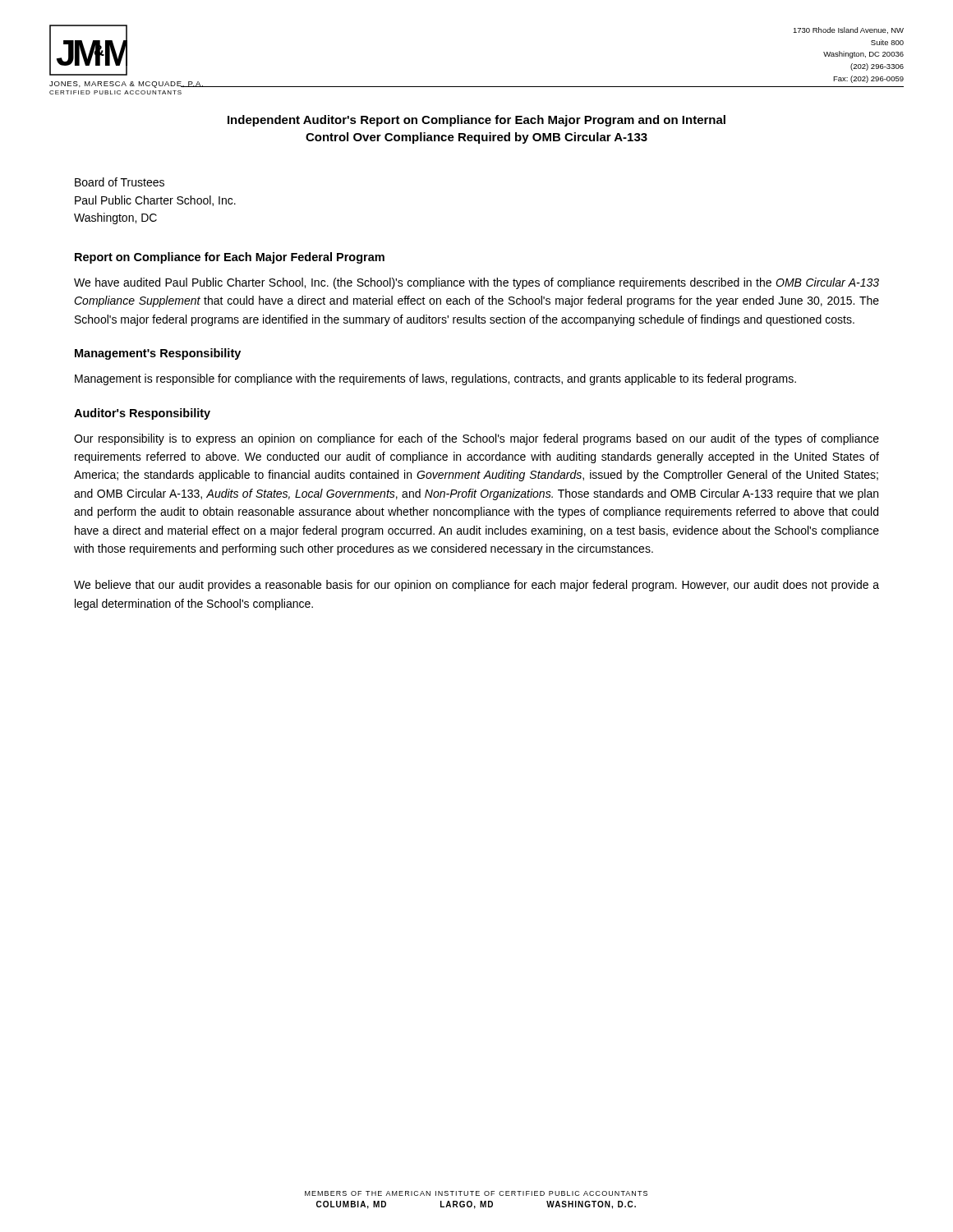Point to the block beginning "We have audited Paul Public Charter School,"
Screen dimensions: 1232x953
[x=476, y=301]
